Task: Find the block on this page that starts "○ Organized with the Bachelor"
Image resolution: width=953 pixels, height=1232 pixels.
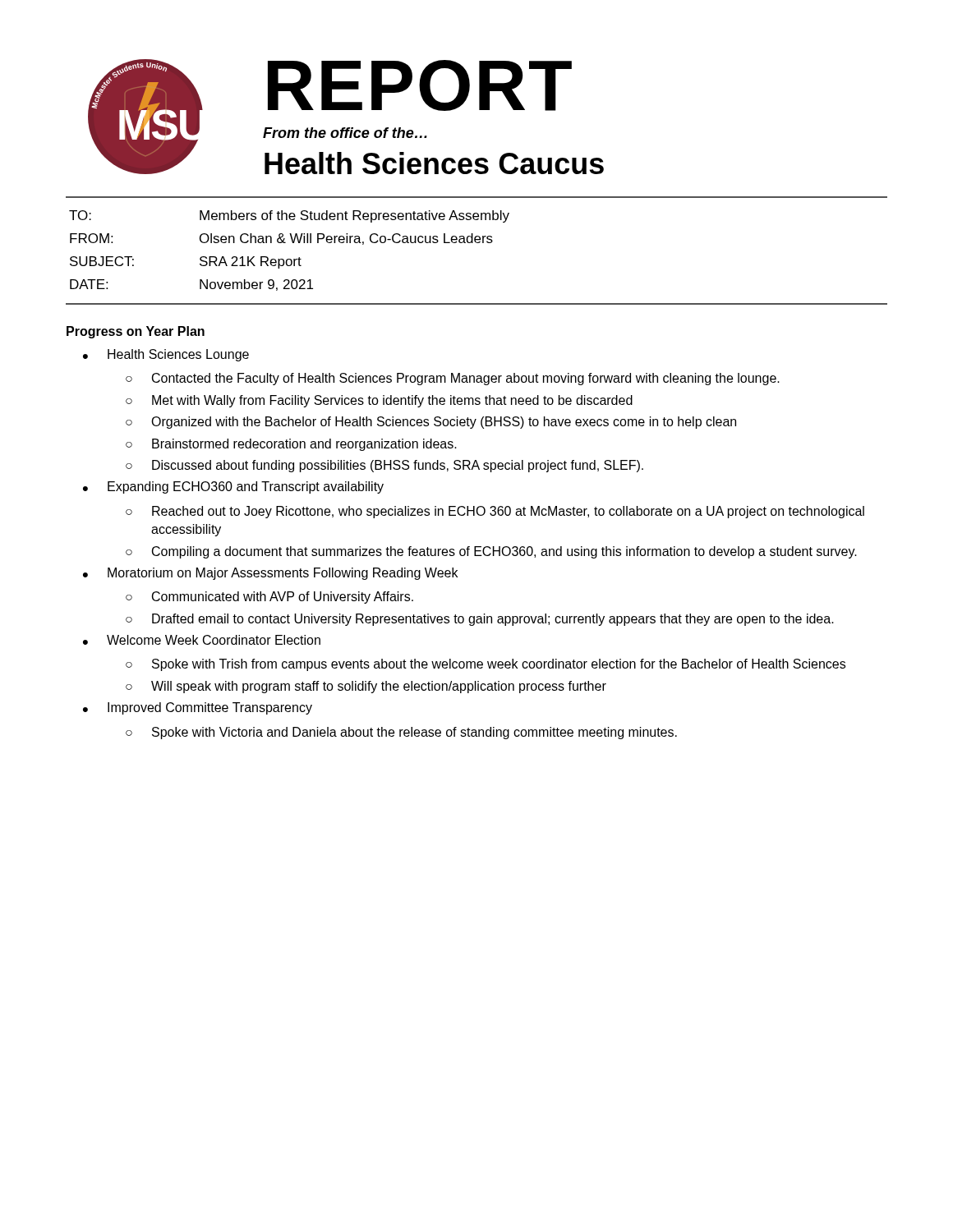Action: 506,422
